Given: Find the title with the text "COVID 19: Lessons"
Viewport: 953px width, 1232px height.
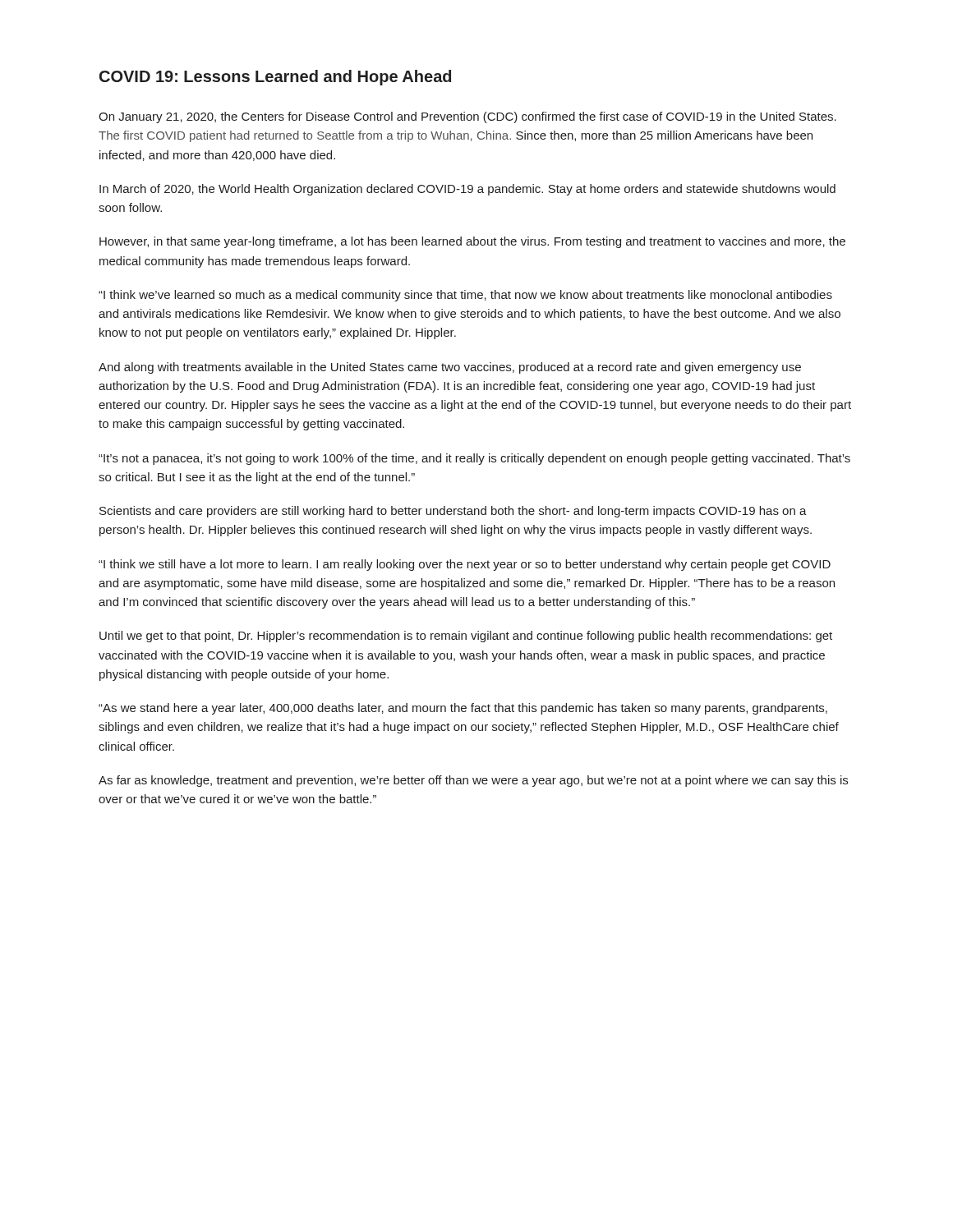Looking at the screenshot, I should 275,76.
